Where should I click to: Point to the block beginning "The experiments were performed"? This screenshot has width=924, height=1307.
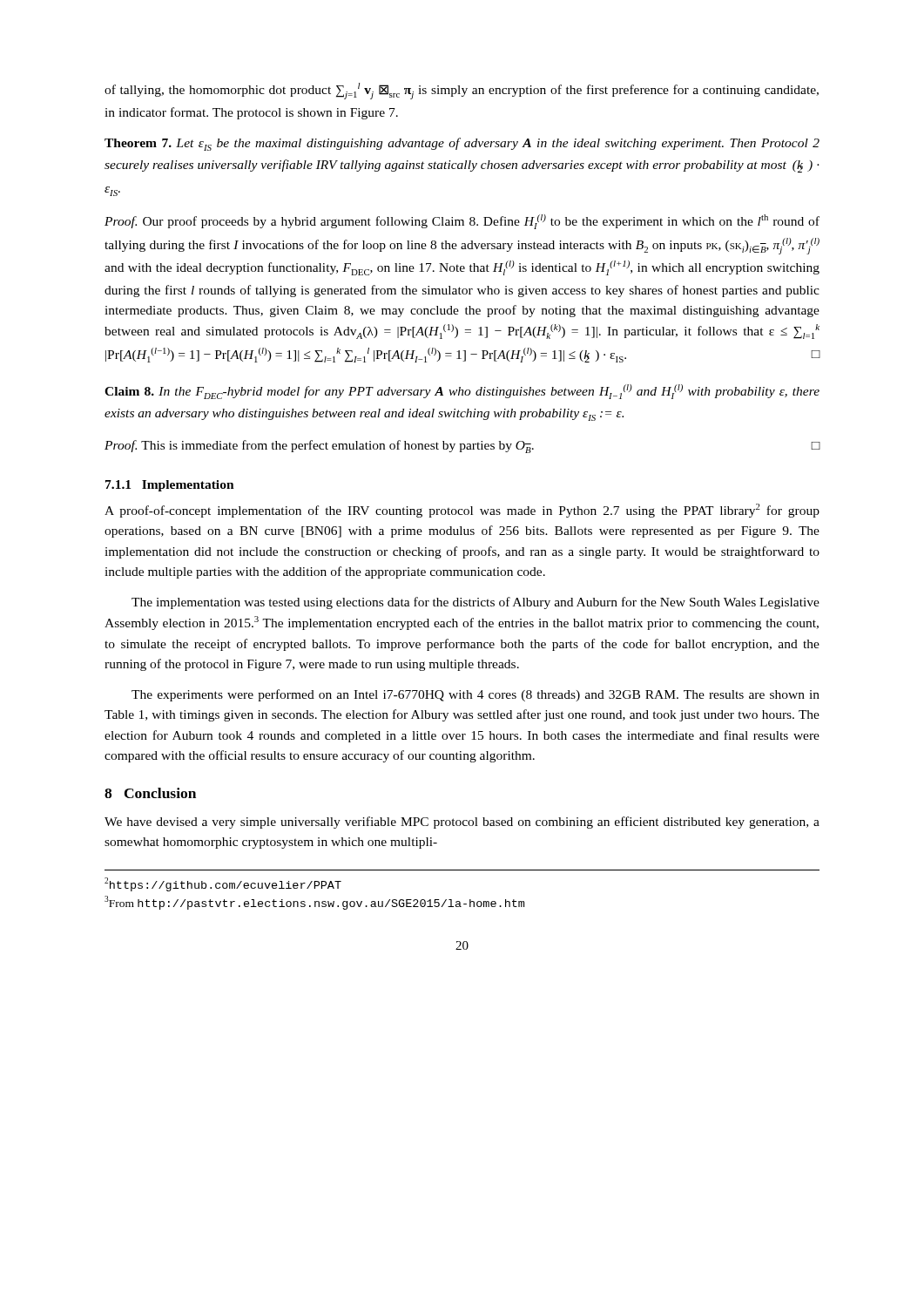462,725
